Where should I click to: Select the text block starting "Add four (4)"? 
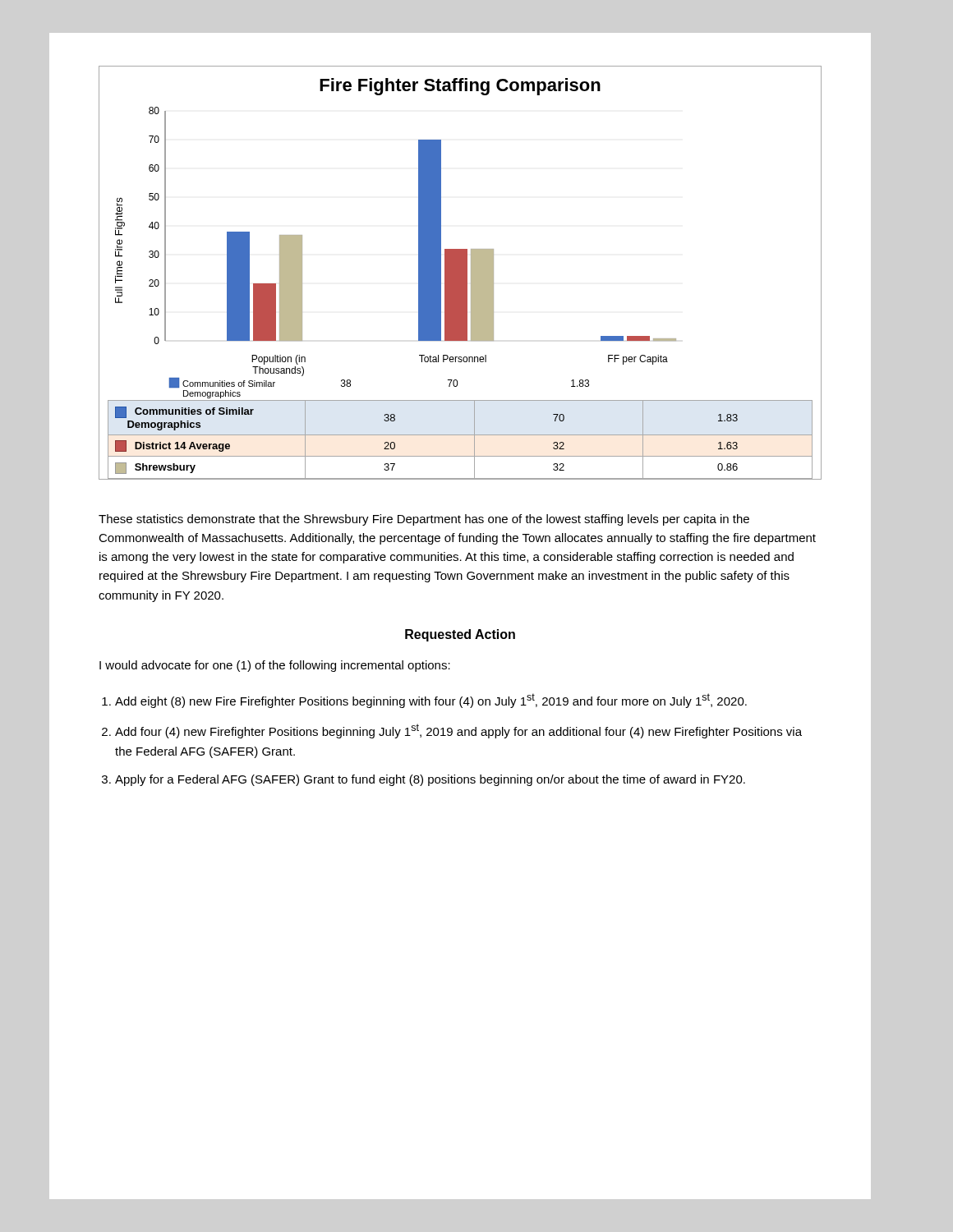(458, 740)
